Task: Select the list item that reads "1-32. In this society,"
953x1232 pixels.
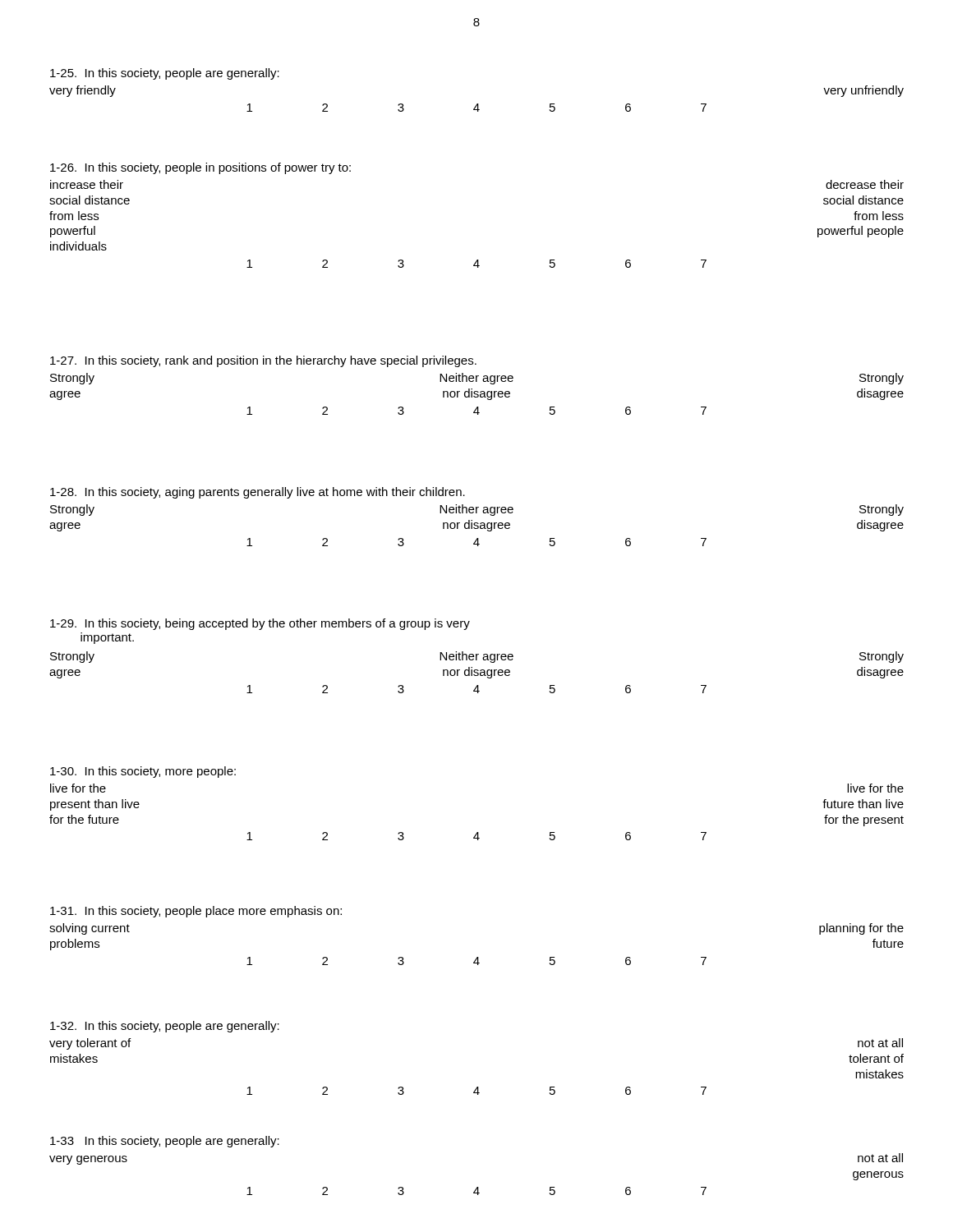Action: point(165,1027)
